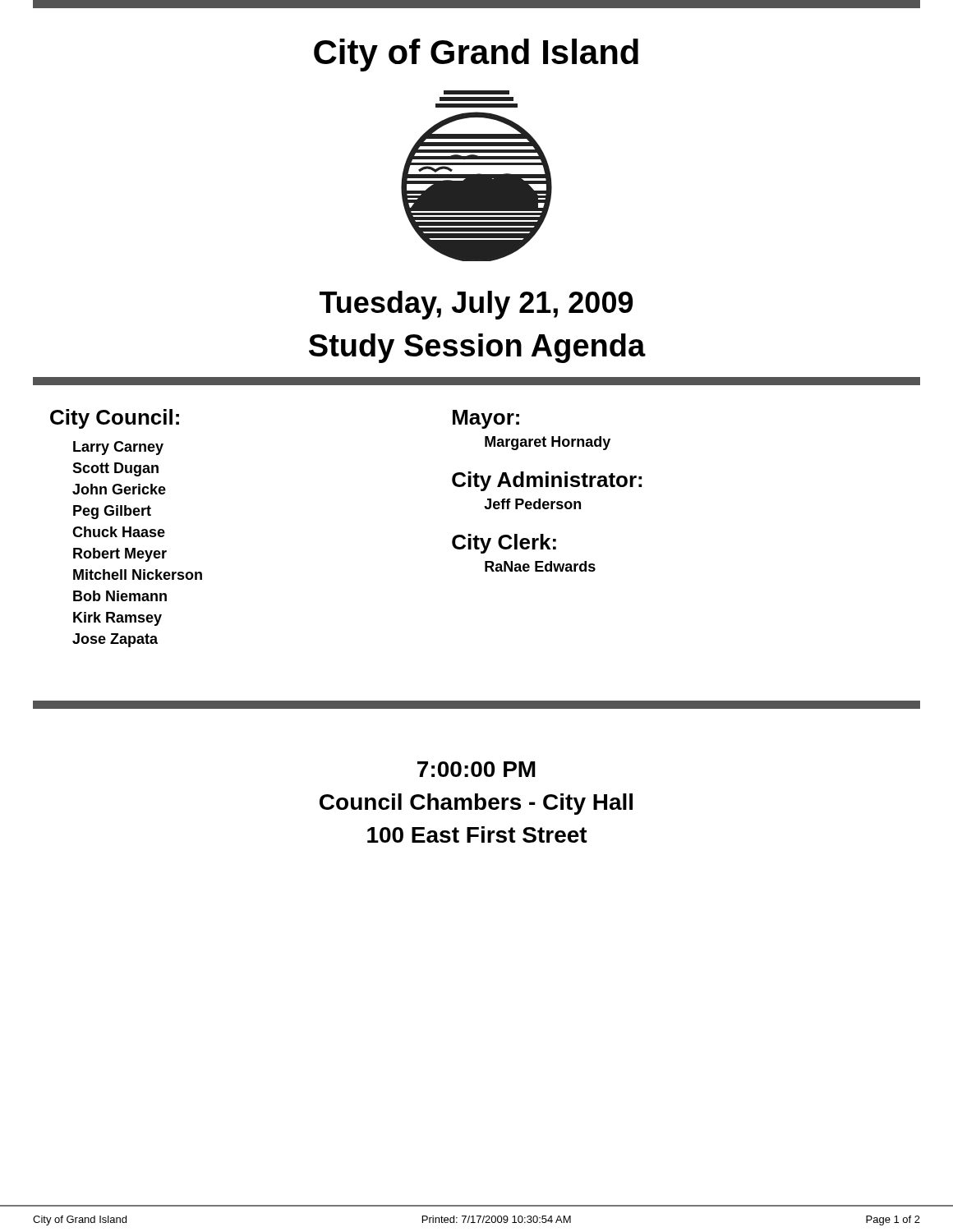This screenshot has width=953, height=1232.
Task: Click on the list item that says "John Gericke"
Action: tap(119, 490)
